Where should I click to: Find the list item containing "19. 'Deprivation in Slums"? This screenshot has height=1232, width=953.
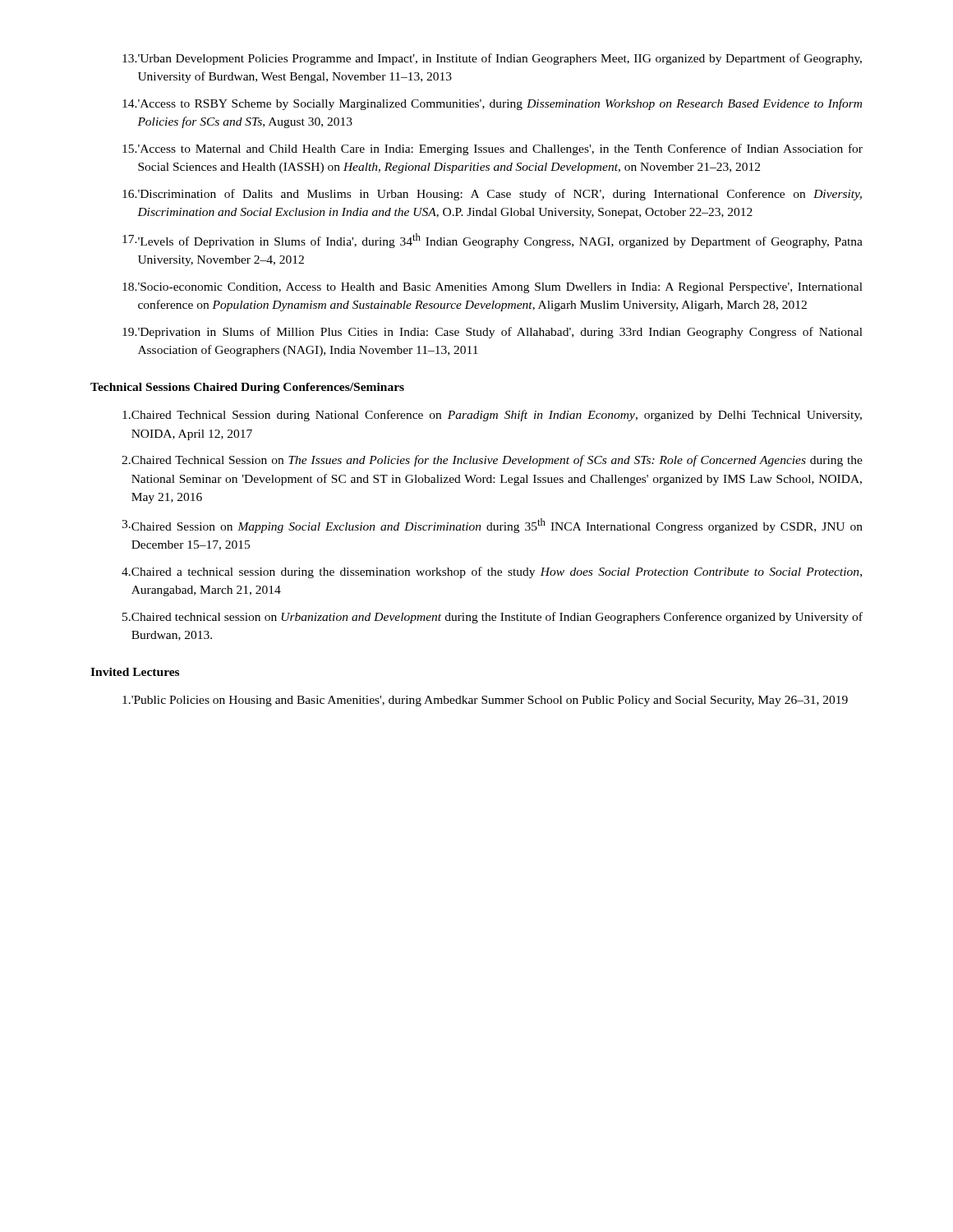click(492, 341)
